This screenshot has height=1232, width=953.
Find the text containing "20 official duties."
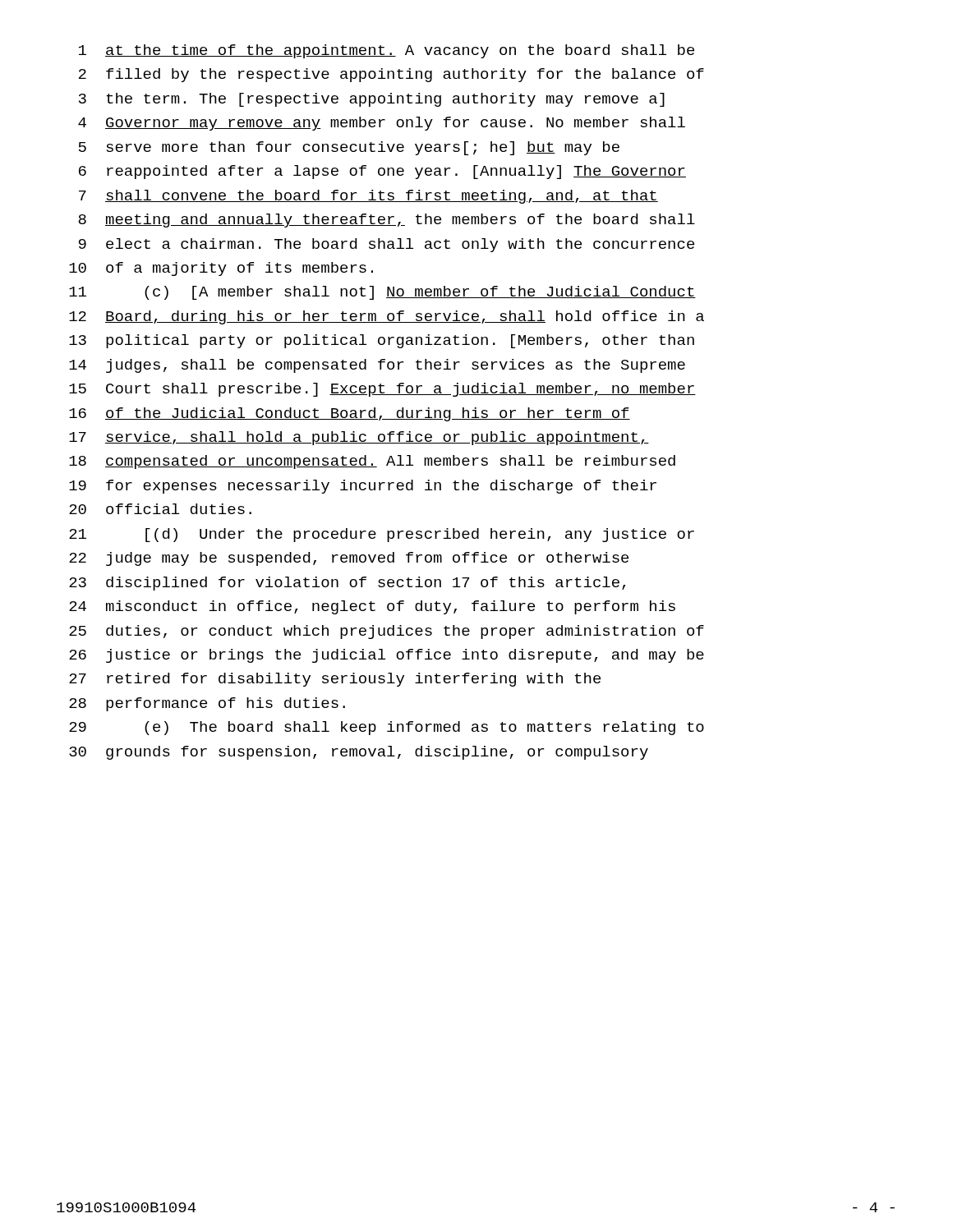coord(155,511)
